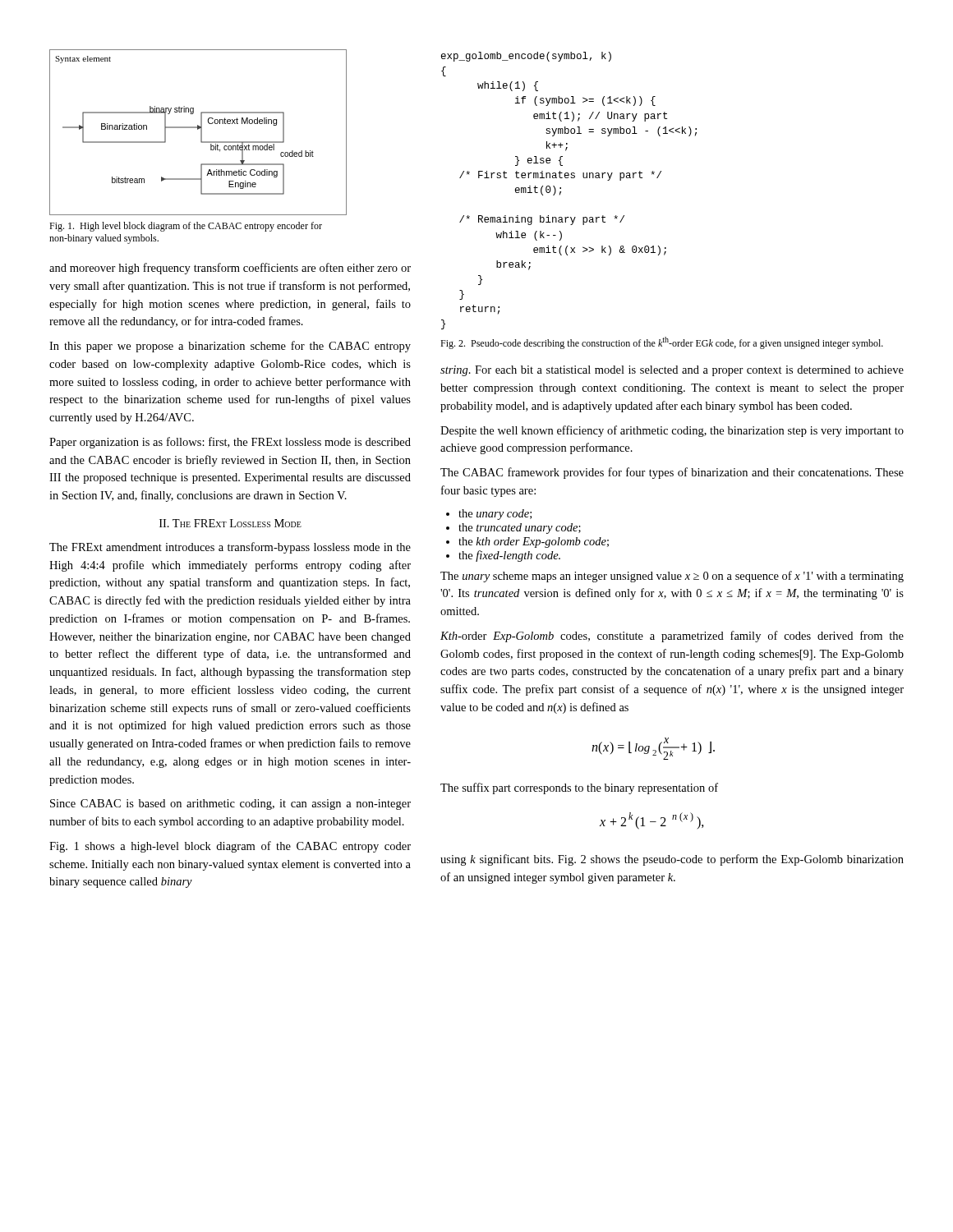The height and width of the screenshot is (1232, 953).
Task: Locate the region starting "string. For each bit a statistical model"
Action: [672, 431]
